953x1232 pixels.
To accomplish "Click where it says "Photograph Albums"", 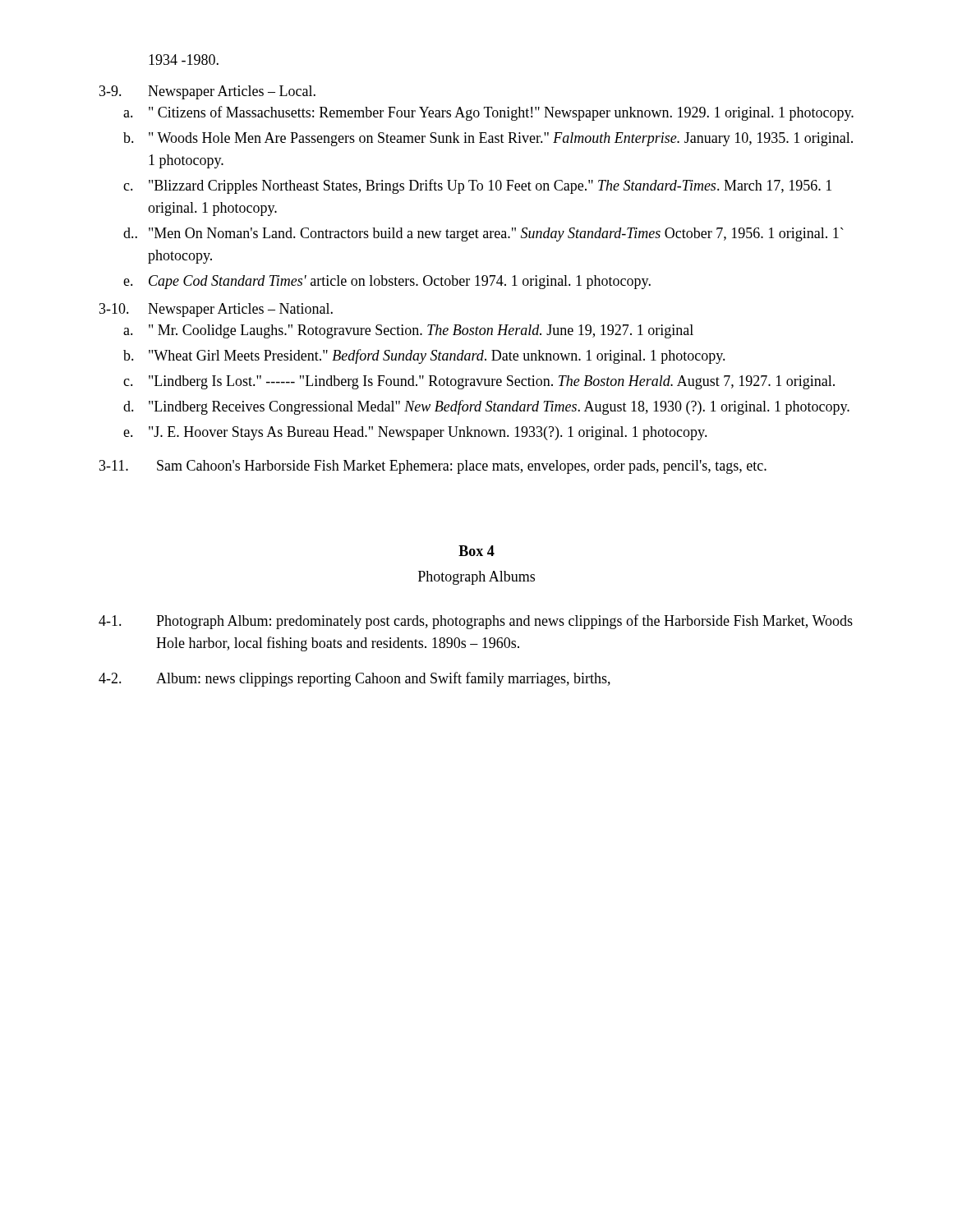I will coord(476,577).
